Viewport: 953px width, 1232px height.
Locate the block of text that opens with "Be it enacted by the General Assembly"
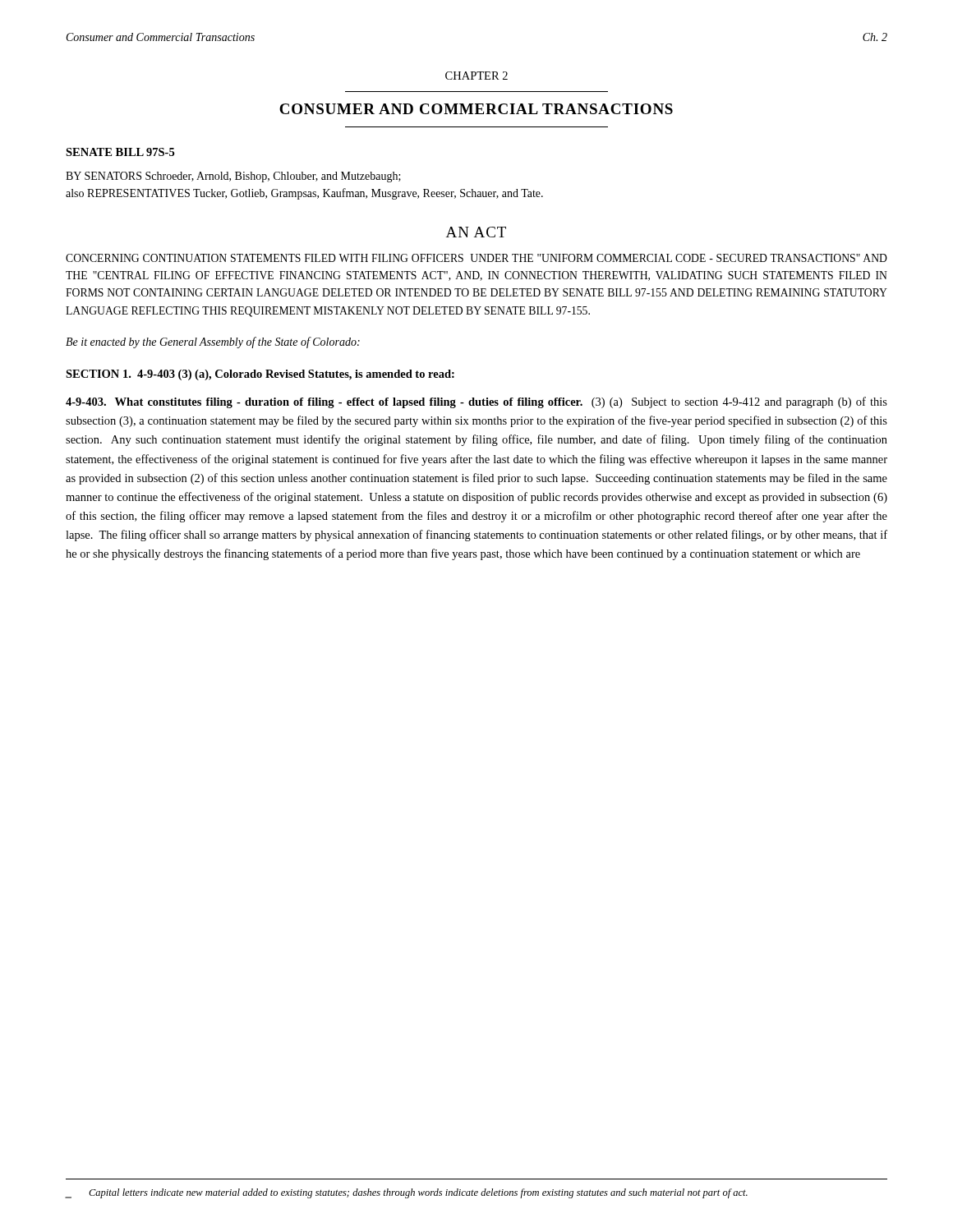tap(213, 342)
